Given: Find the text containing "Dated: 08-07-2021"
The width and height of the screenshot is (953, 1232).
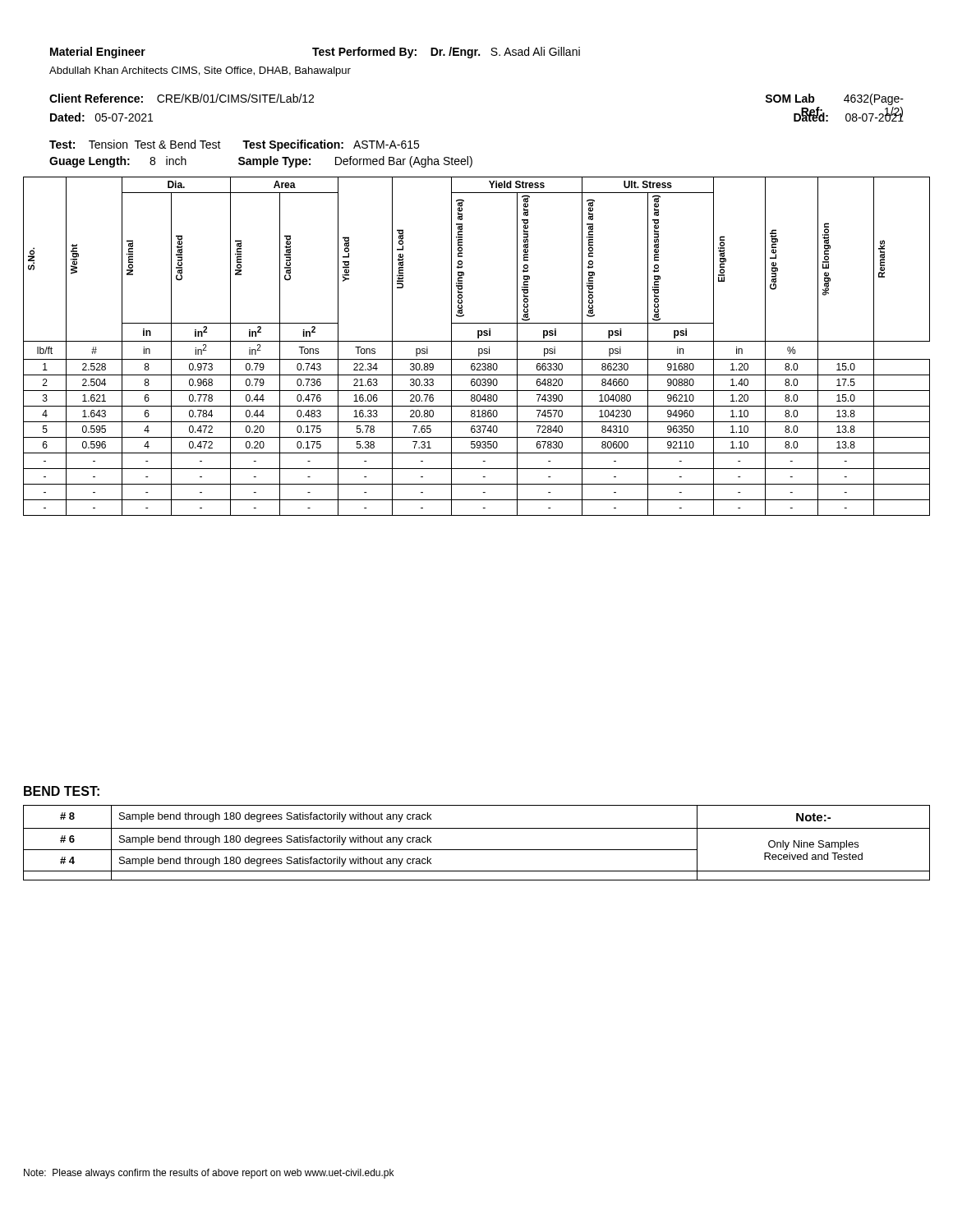Looking at the screenshot, I should click(x=848, y=117).
